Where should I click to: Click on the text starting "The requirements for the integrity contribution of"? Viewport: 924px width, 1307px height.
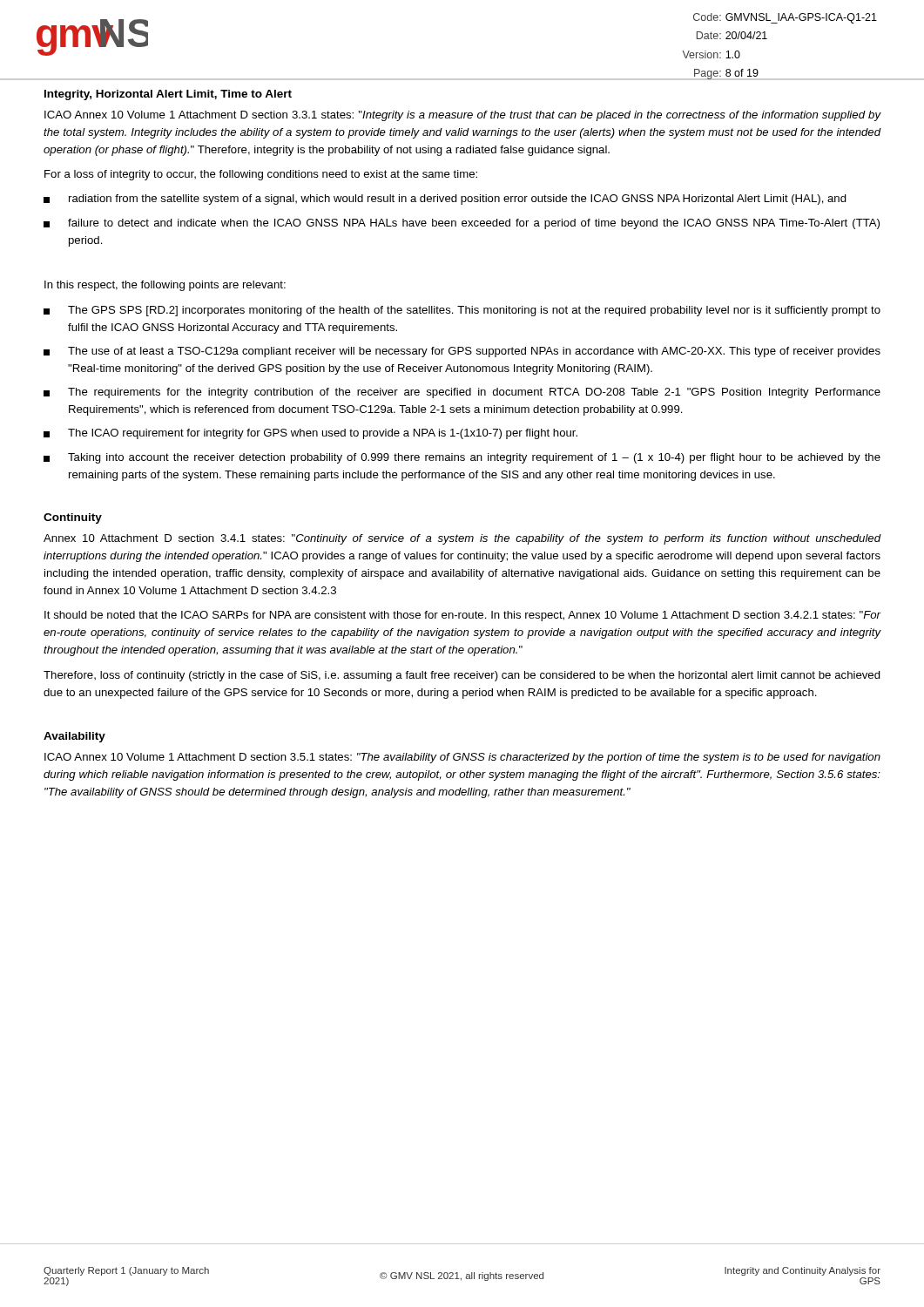pos(462,401)
